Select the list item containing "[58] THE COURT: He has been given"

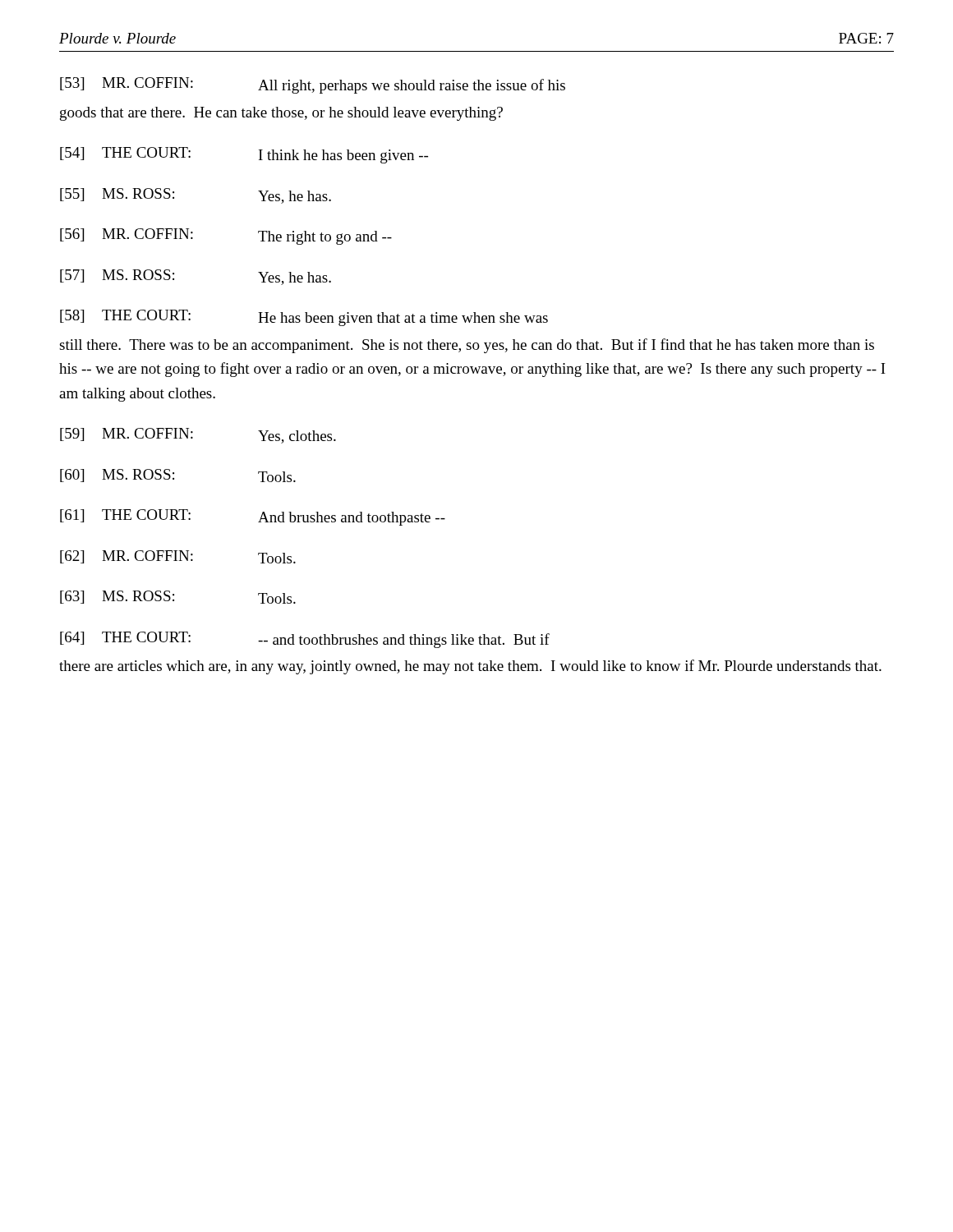tap(476, 356)
